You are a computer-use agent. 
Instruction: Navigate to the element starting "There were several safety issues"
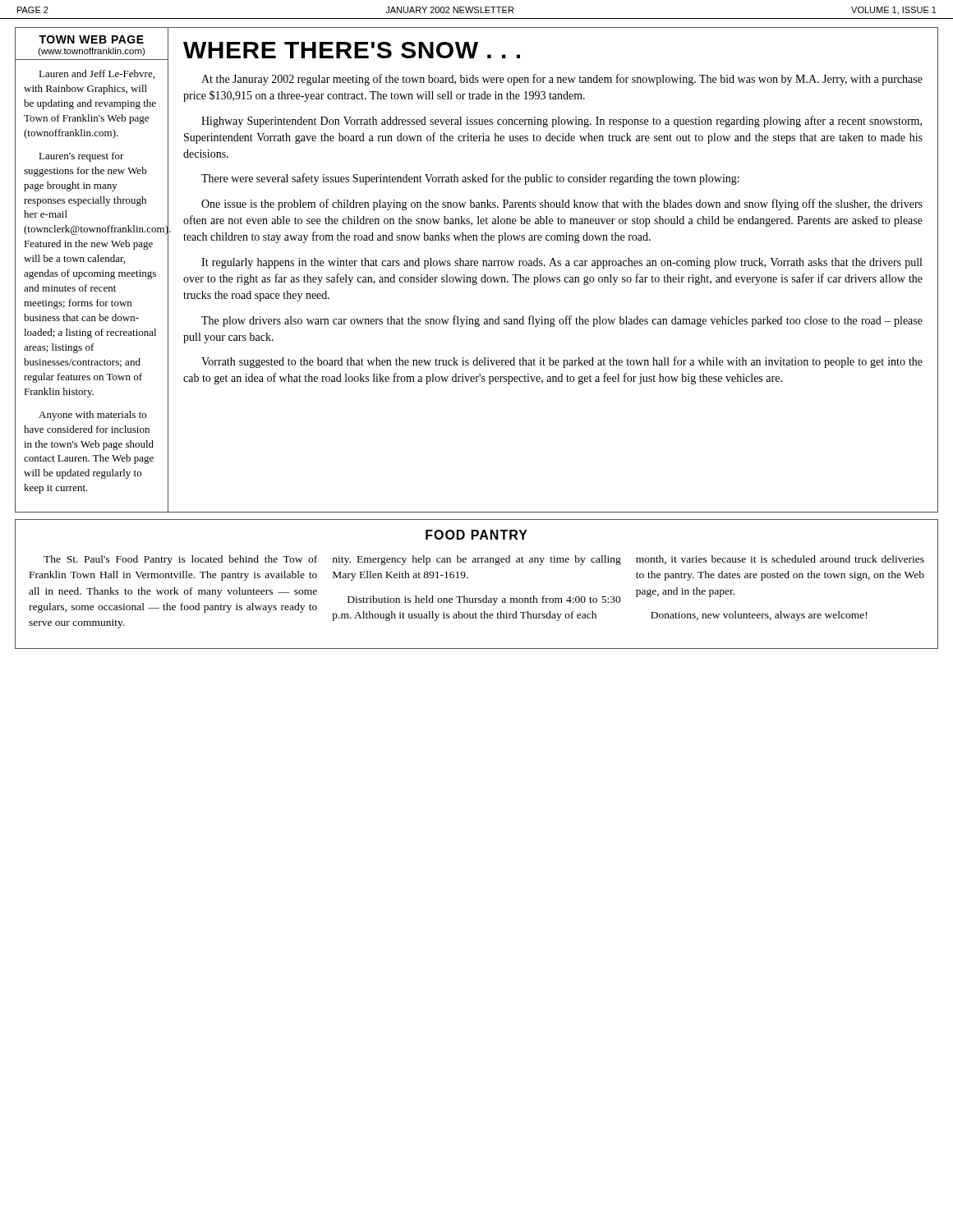[553, 180]
